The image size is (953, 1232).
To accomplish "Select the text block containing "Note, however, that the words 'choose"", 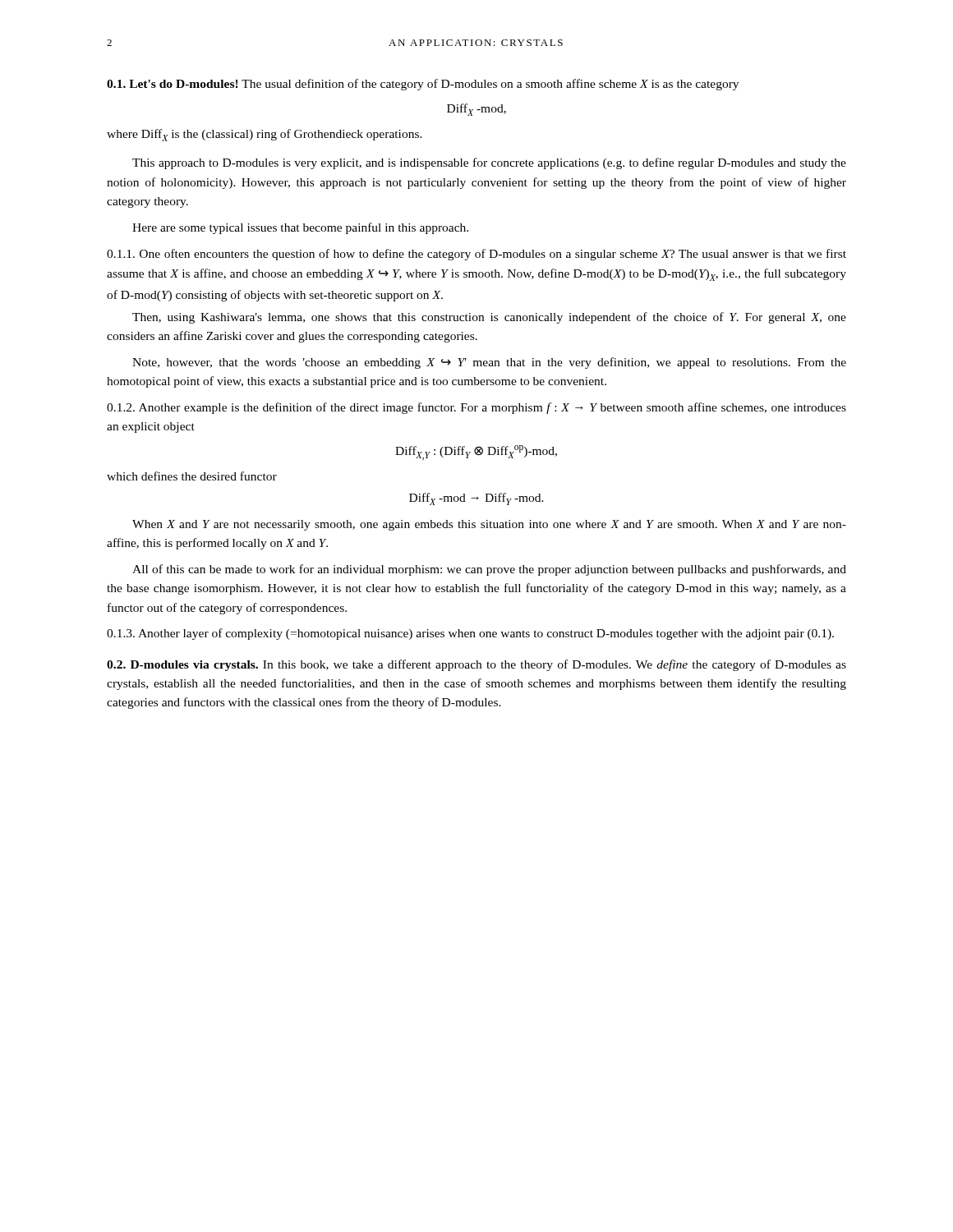I will 476,371.
